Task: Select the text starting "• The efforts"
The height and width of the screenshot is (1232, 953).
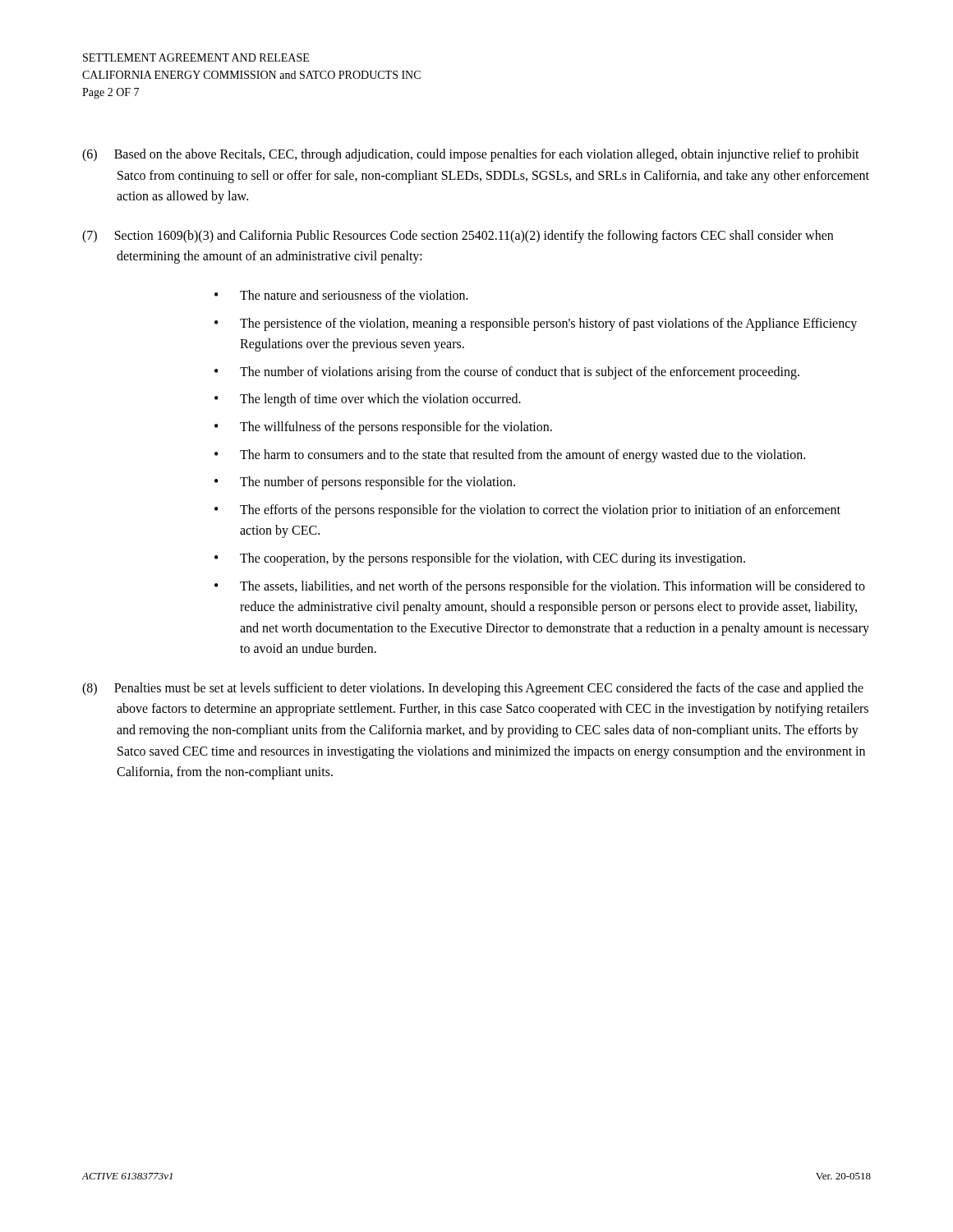Action: tap(542, 520)
